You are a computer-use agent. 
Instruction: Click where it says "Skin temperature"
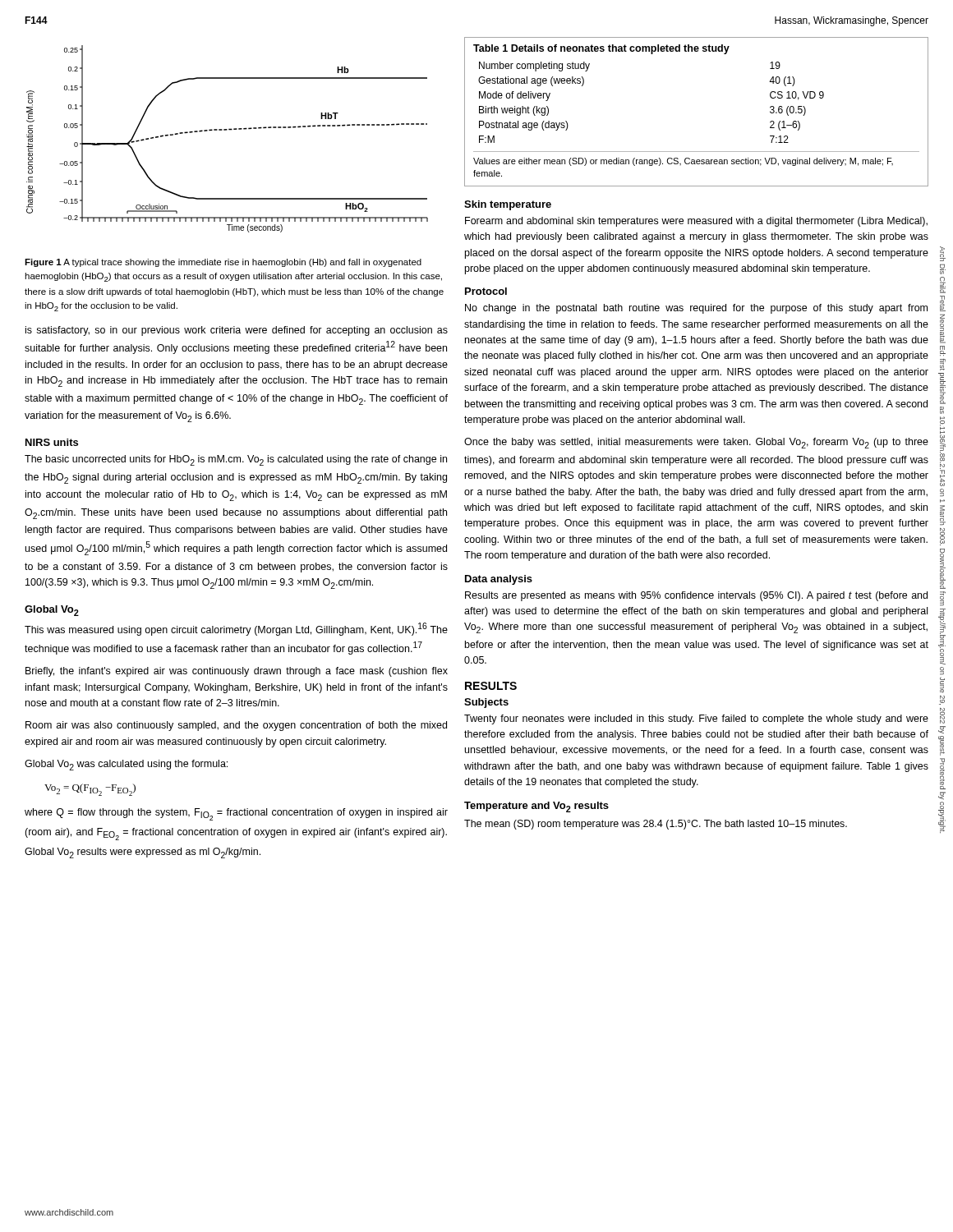508,204
